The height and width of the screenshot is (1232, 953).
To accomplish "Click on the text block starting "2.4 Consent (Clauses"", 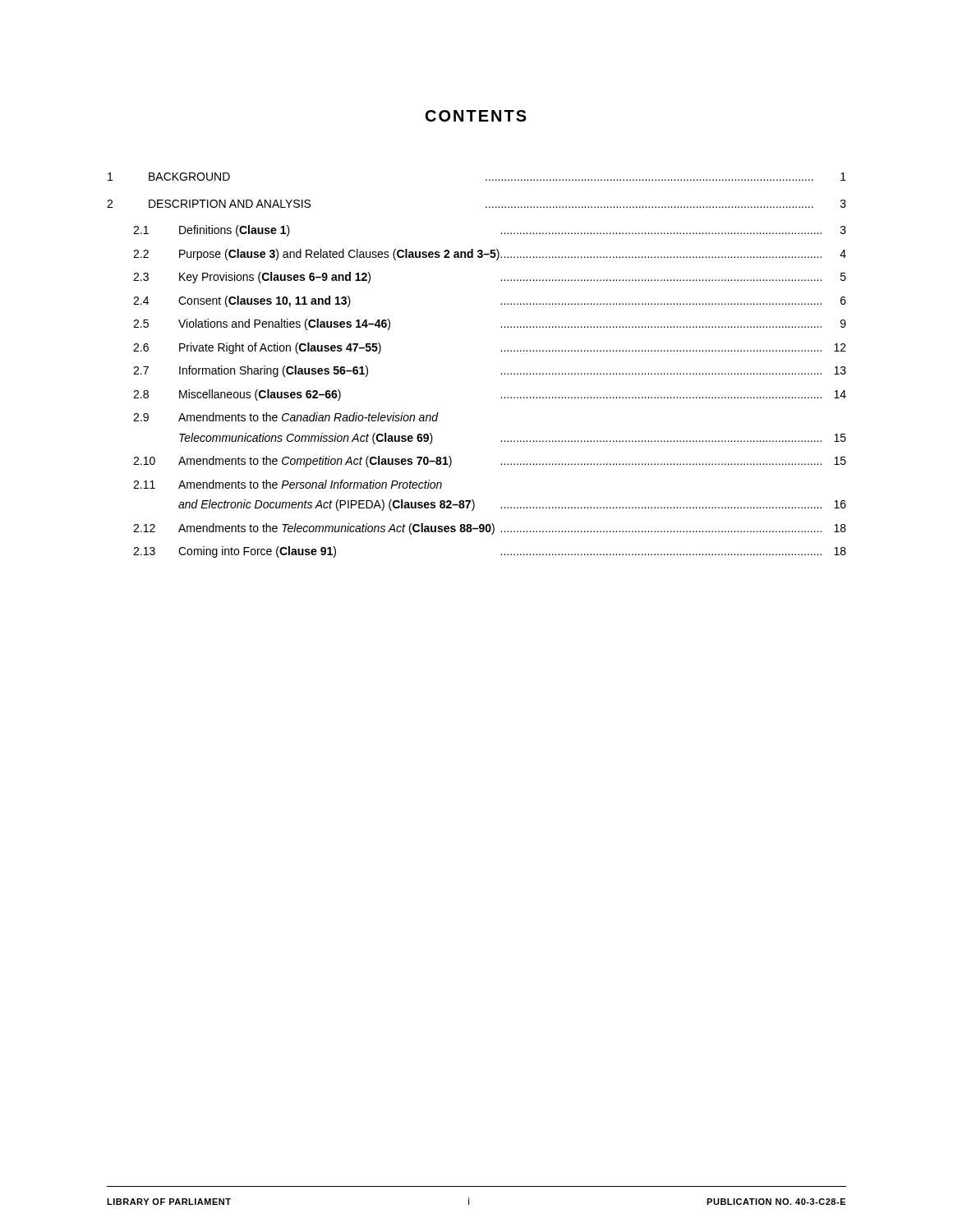I will tap(262, 301).
